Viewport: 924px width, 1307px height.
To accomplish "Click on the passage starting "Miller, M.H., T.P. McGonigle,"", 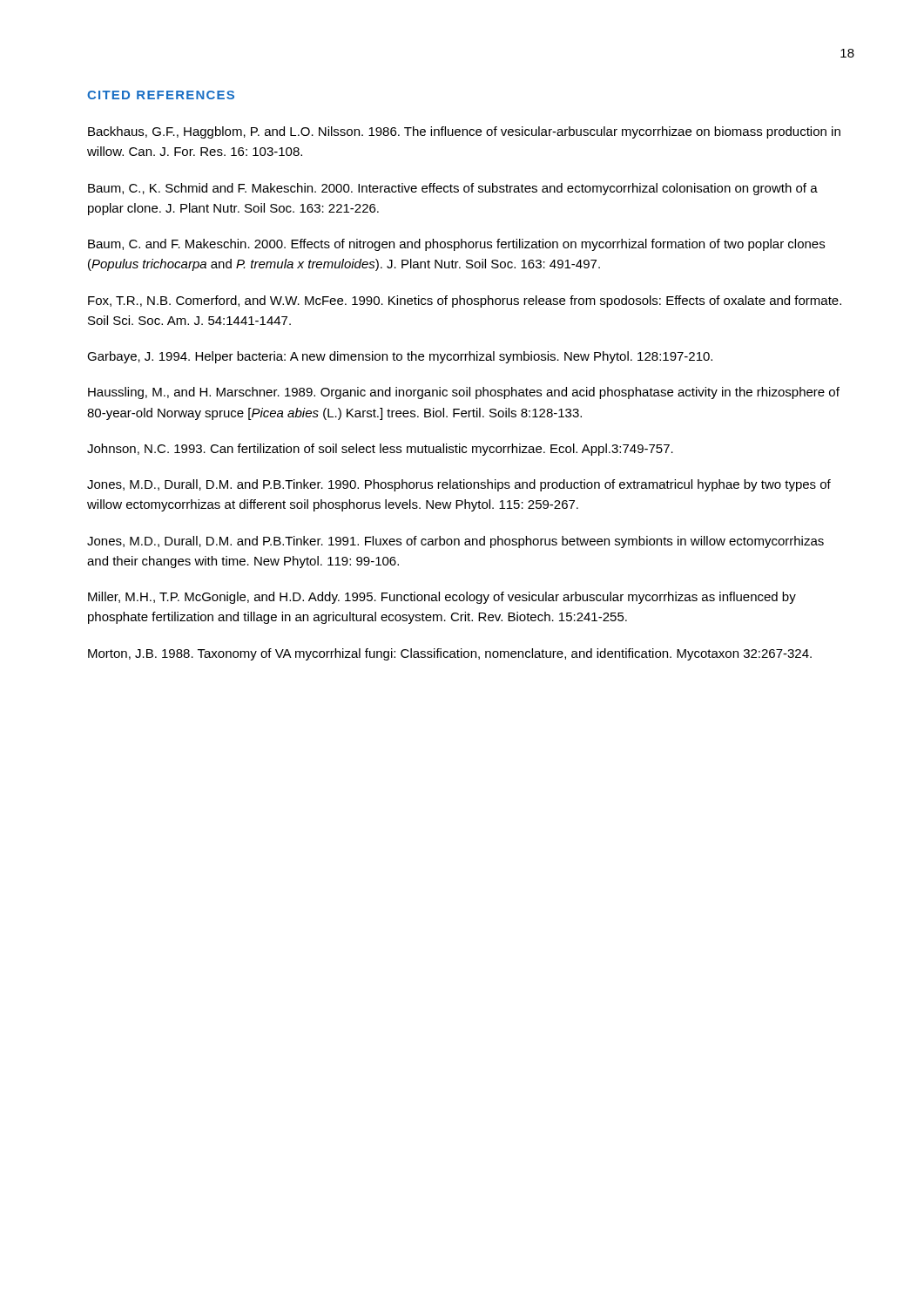I will (x=441, y=607).
